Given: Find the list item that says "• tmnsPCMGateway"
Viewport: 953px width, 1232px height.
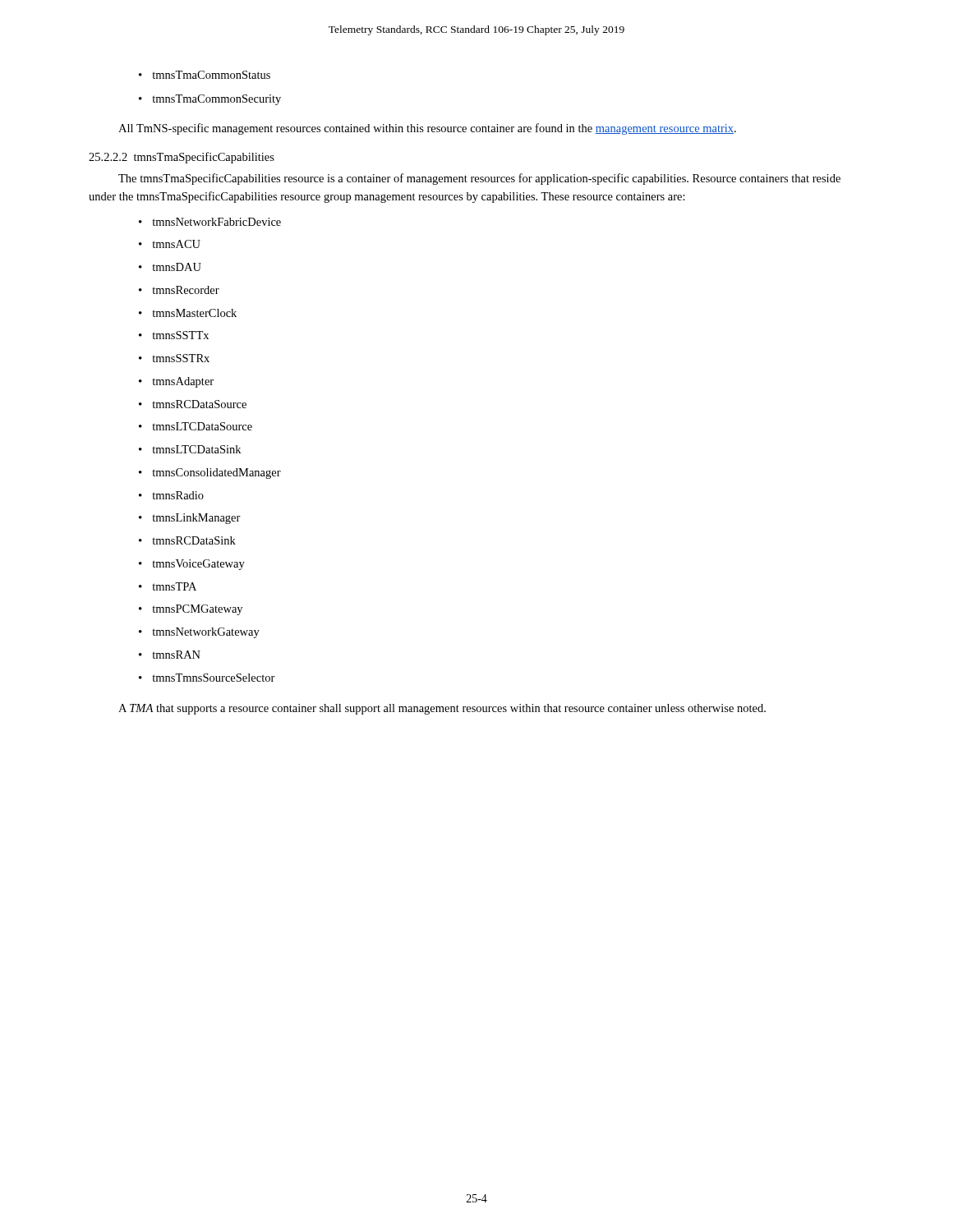Looking at the screenshot, I should pyautogui.click(x=190, y=609).
